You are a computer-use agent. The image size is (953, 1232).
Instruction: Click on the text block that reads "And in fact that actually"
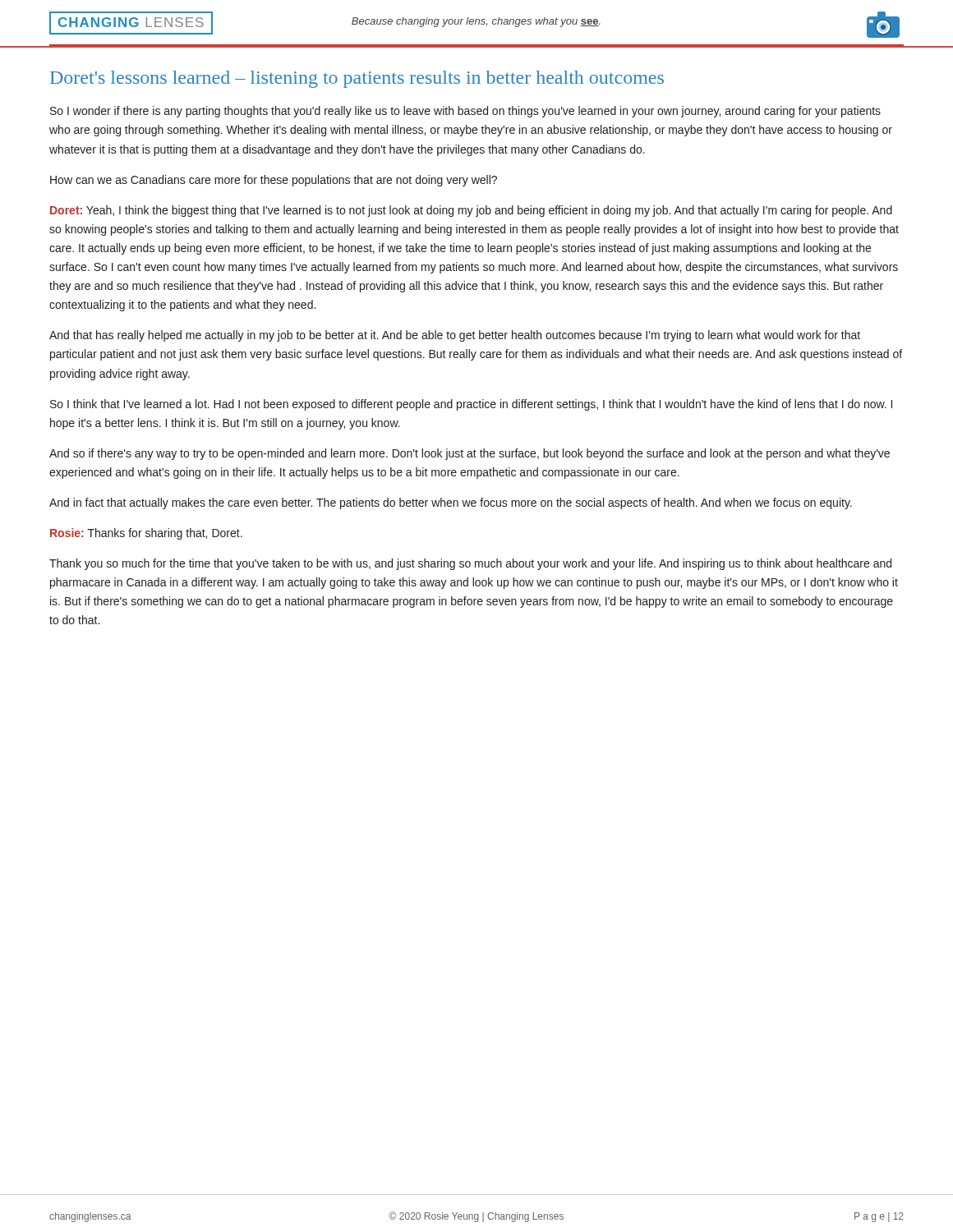(x=451, y=503)
